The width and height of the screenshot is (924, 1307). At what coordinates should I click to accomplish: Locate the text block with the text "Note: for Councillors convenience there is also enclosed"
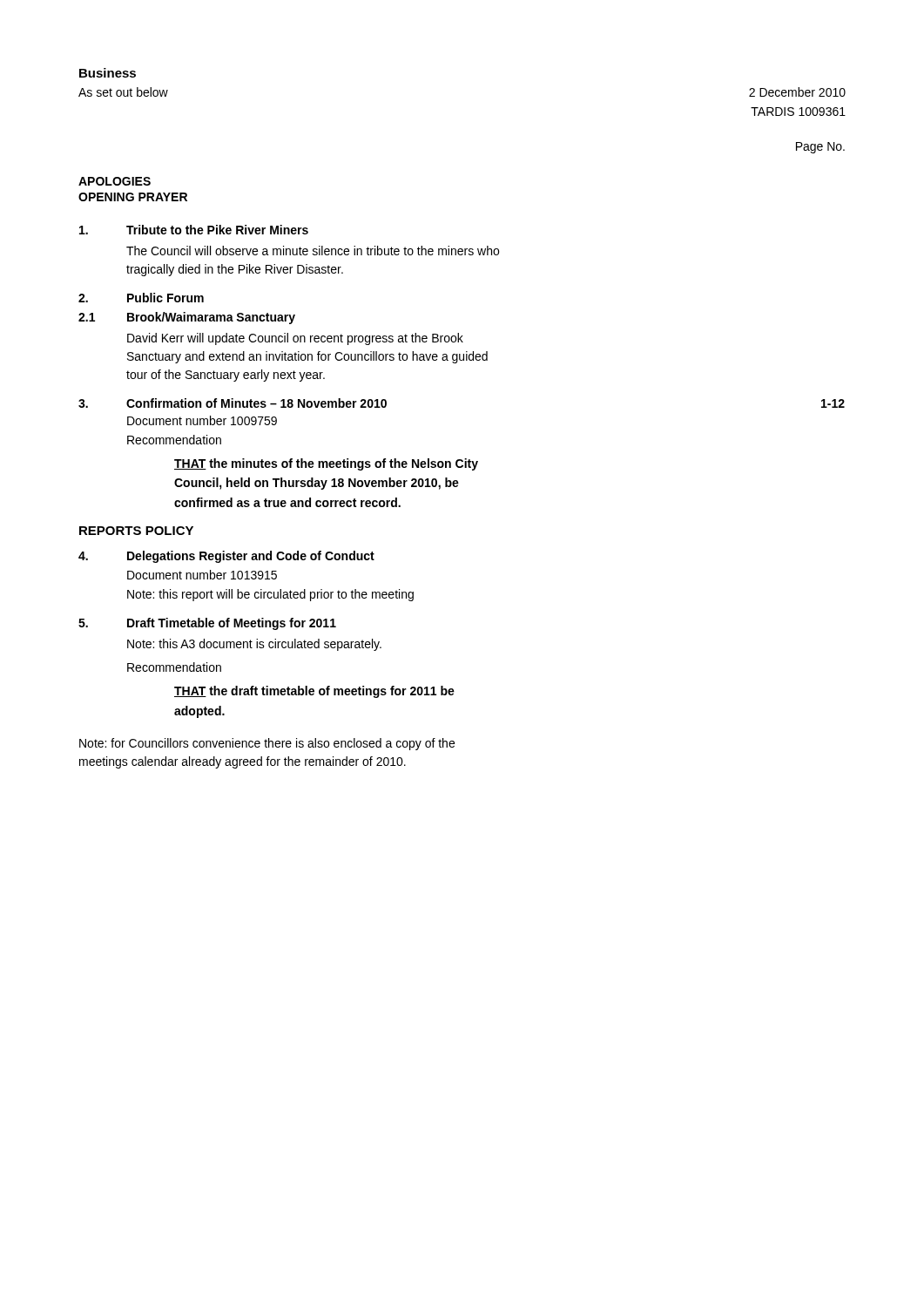point(267,752)
